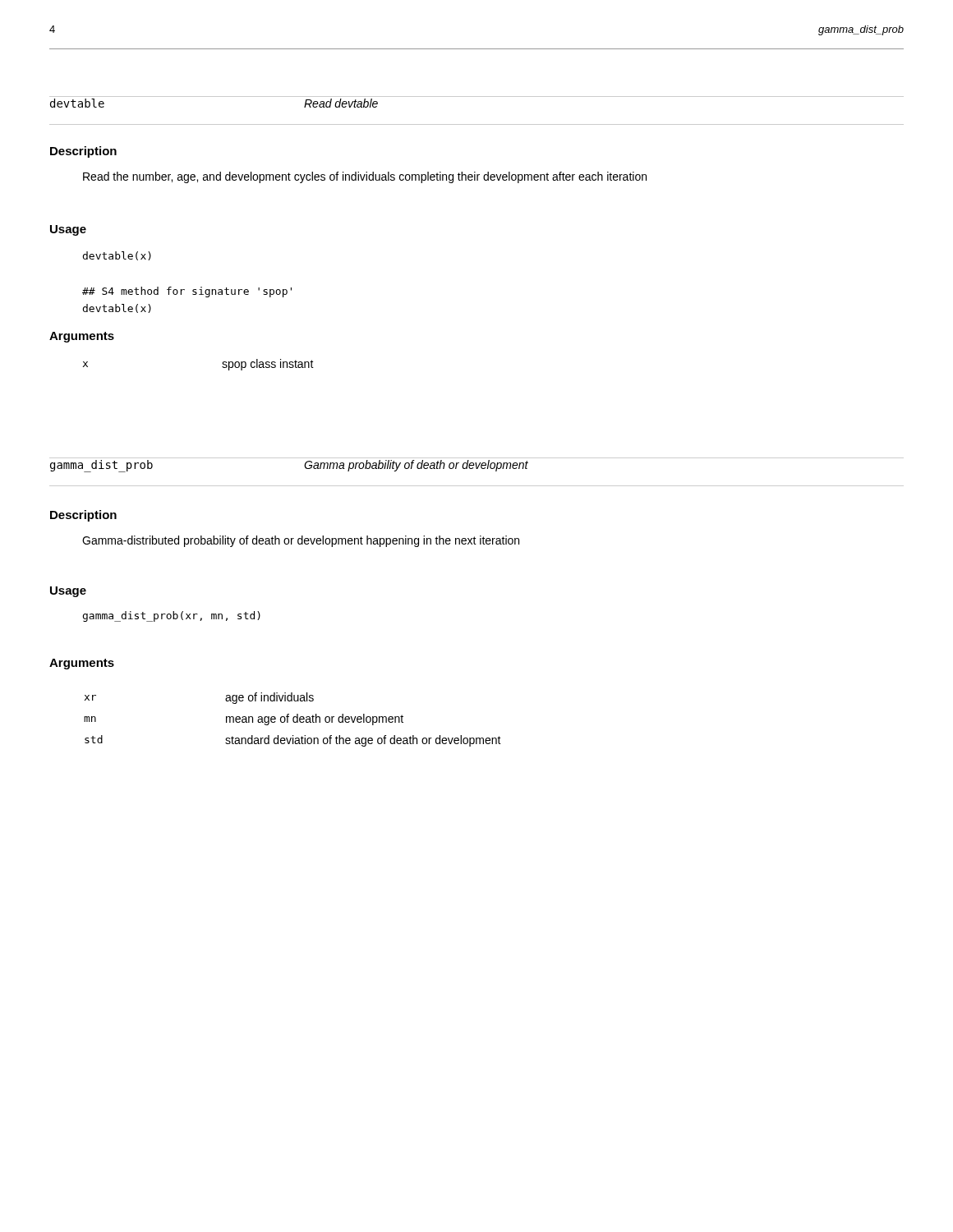Point to the passage starting "gamma_dist_prob(xr, mn, std)"
The width and height of the screenshot is (953, 1232).
click(x=172, y=616)
